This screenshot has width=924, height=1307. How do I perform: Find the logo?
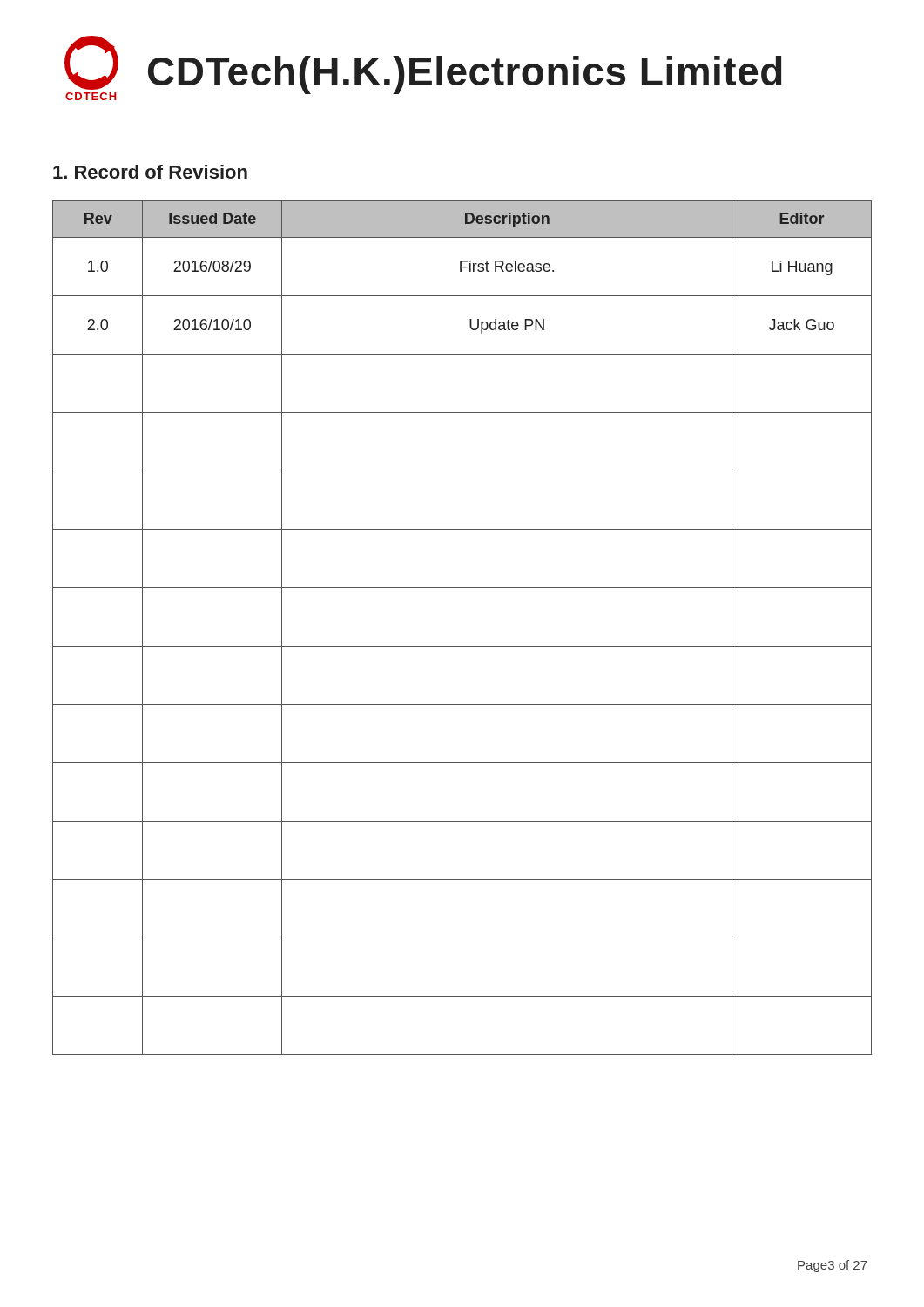click(x=91, y=71)
